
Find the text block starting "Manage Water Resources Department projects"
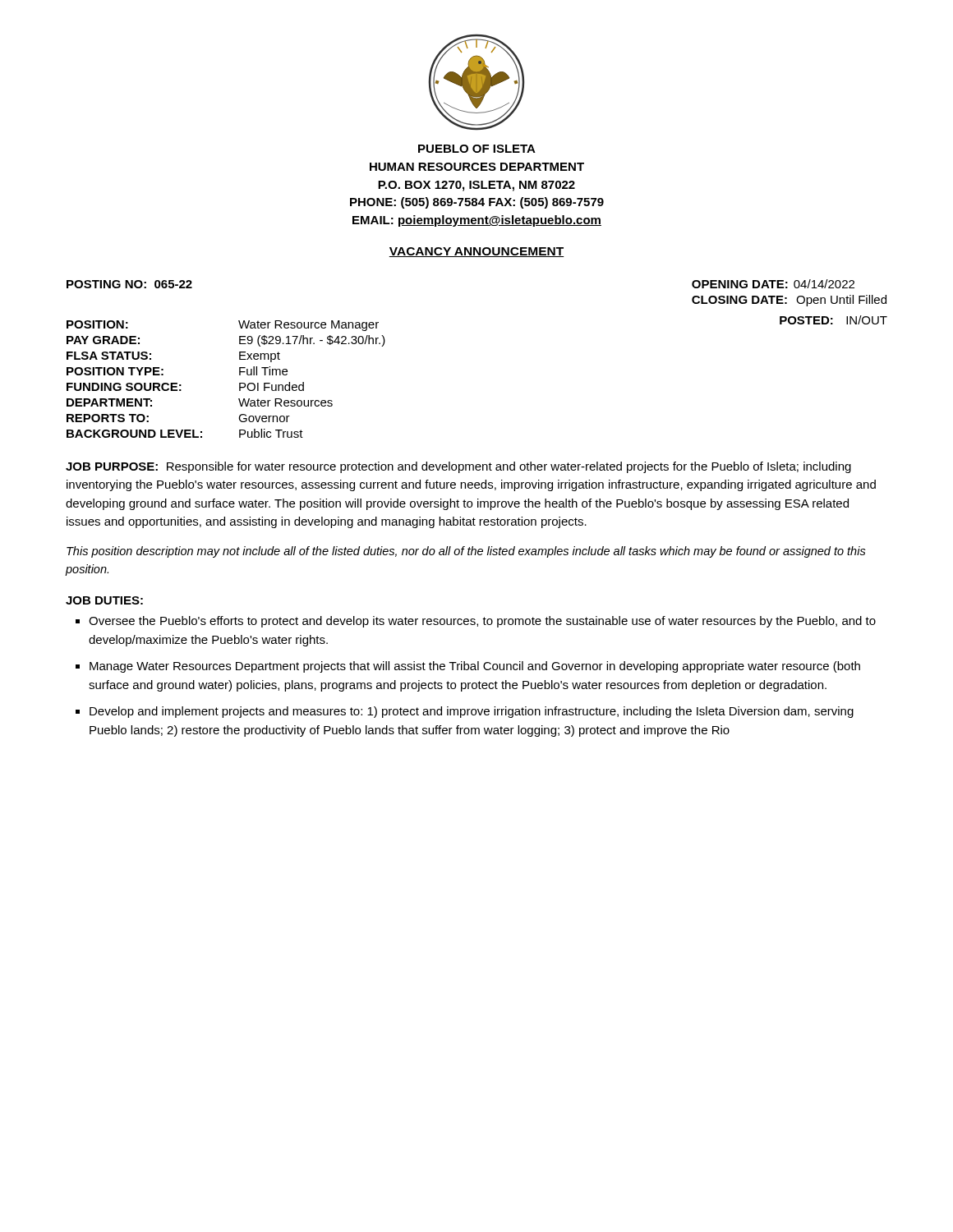pos(475,675)
